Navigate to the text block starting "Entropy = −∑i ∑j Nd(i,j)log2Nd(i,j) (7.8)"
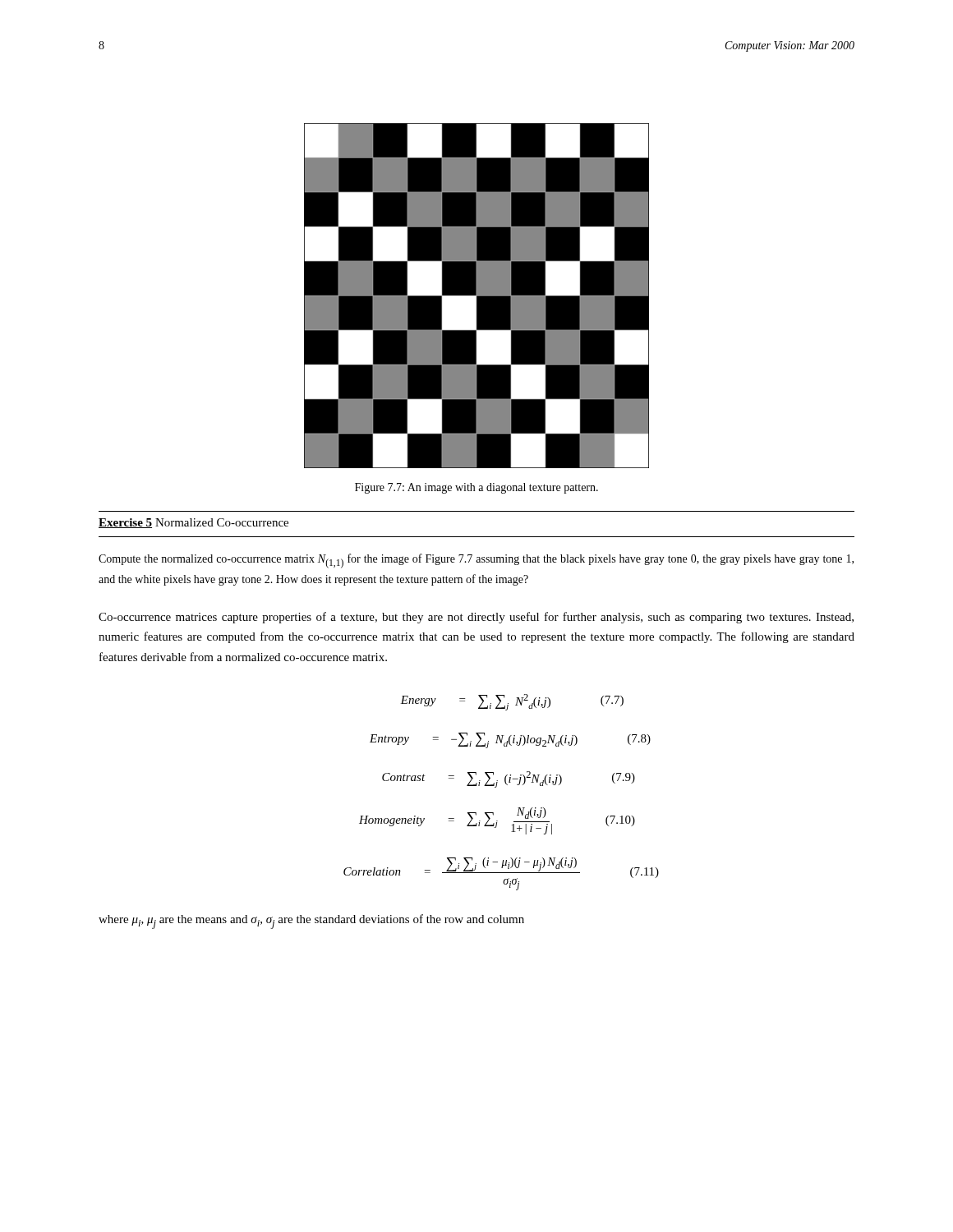 pos(476,739)
